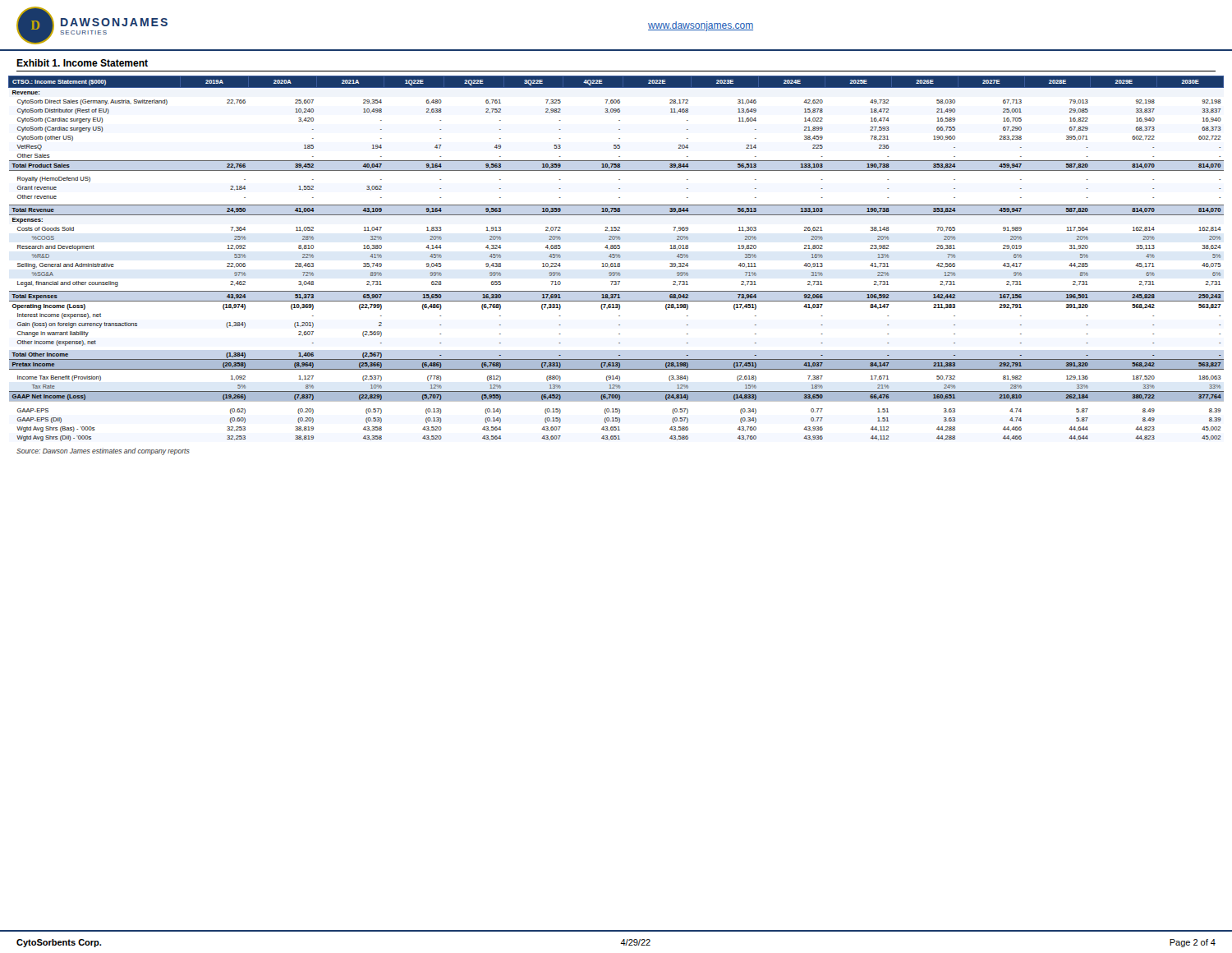Click on the table containing "Change in warrant liability"
This screenshot has height=953, width=1232.
pyautogui.click(x=616, y=258)
